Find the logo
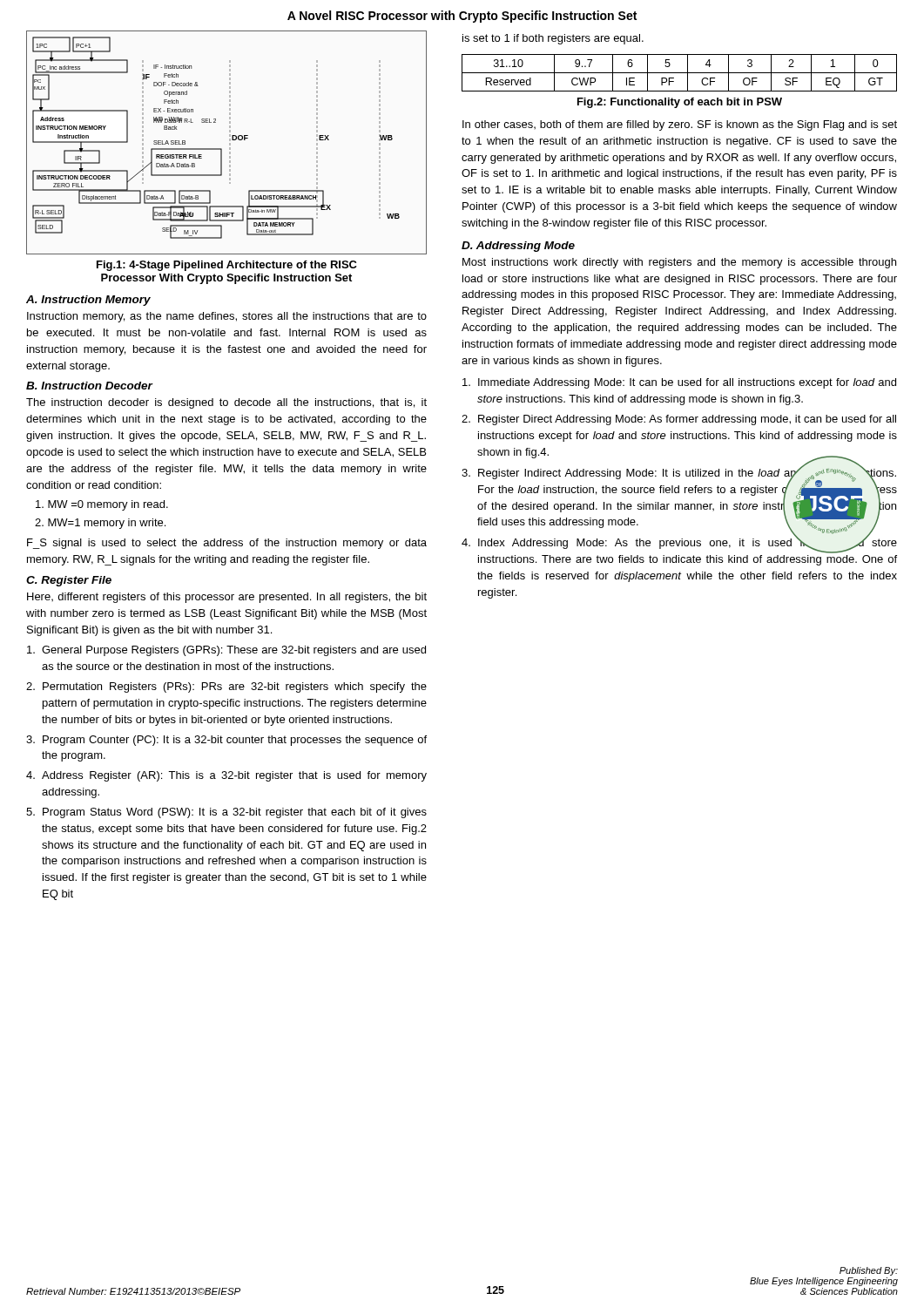Image resolution: width=924 pixels, height=1307 pixels. click(832, 506)
